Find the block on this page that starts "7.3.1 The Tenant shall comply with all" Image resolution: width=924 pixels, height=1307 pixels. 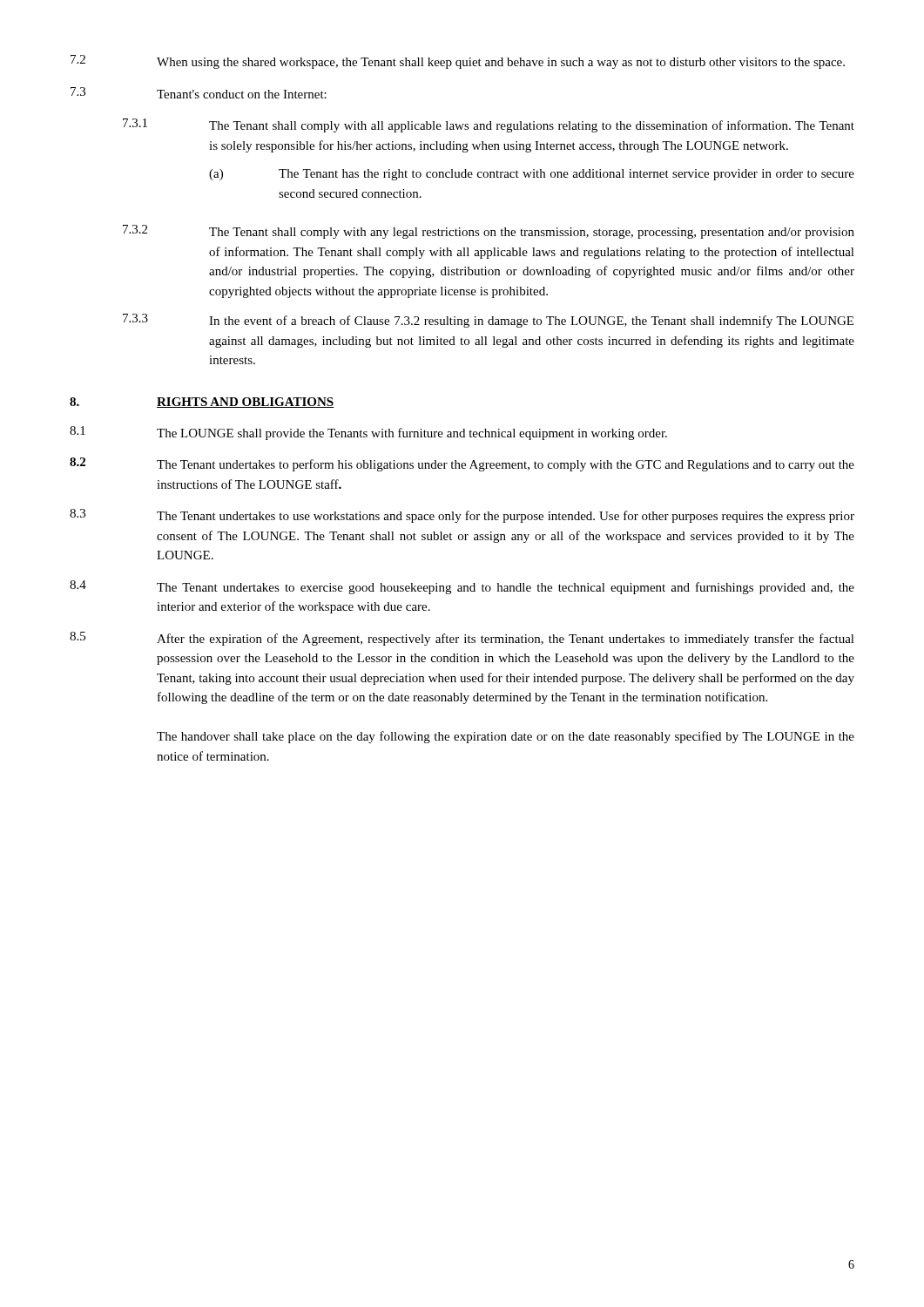462,164
